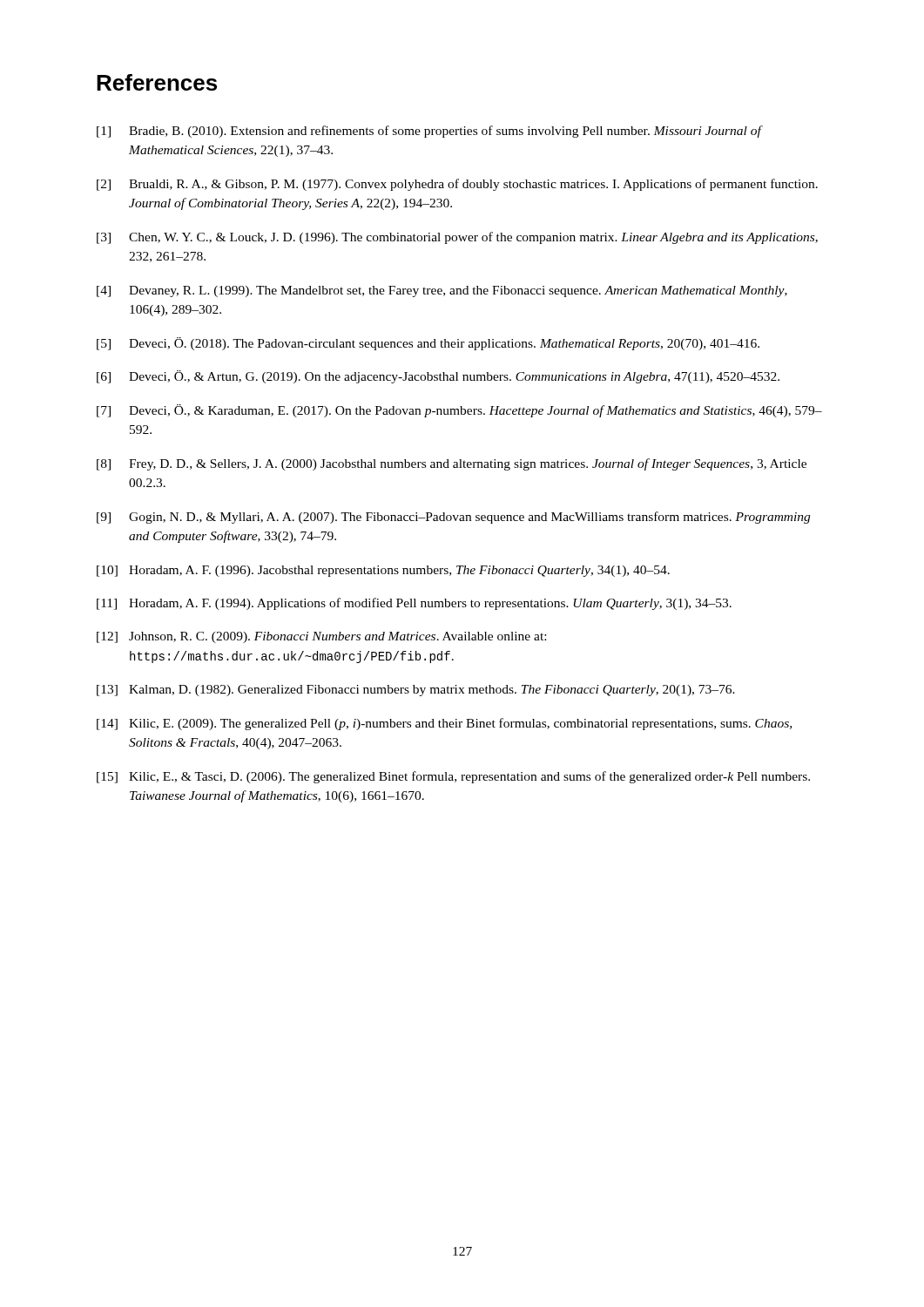Image resolution: width=924 pixels, height=1307 pixels.
Task: Find the block on this page that starts "[9] Gogin, N."
Action: pos(462,526)
